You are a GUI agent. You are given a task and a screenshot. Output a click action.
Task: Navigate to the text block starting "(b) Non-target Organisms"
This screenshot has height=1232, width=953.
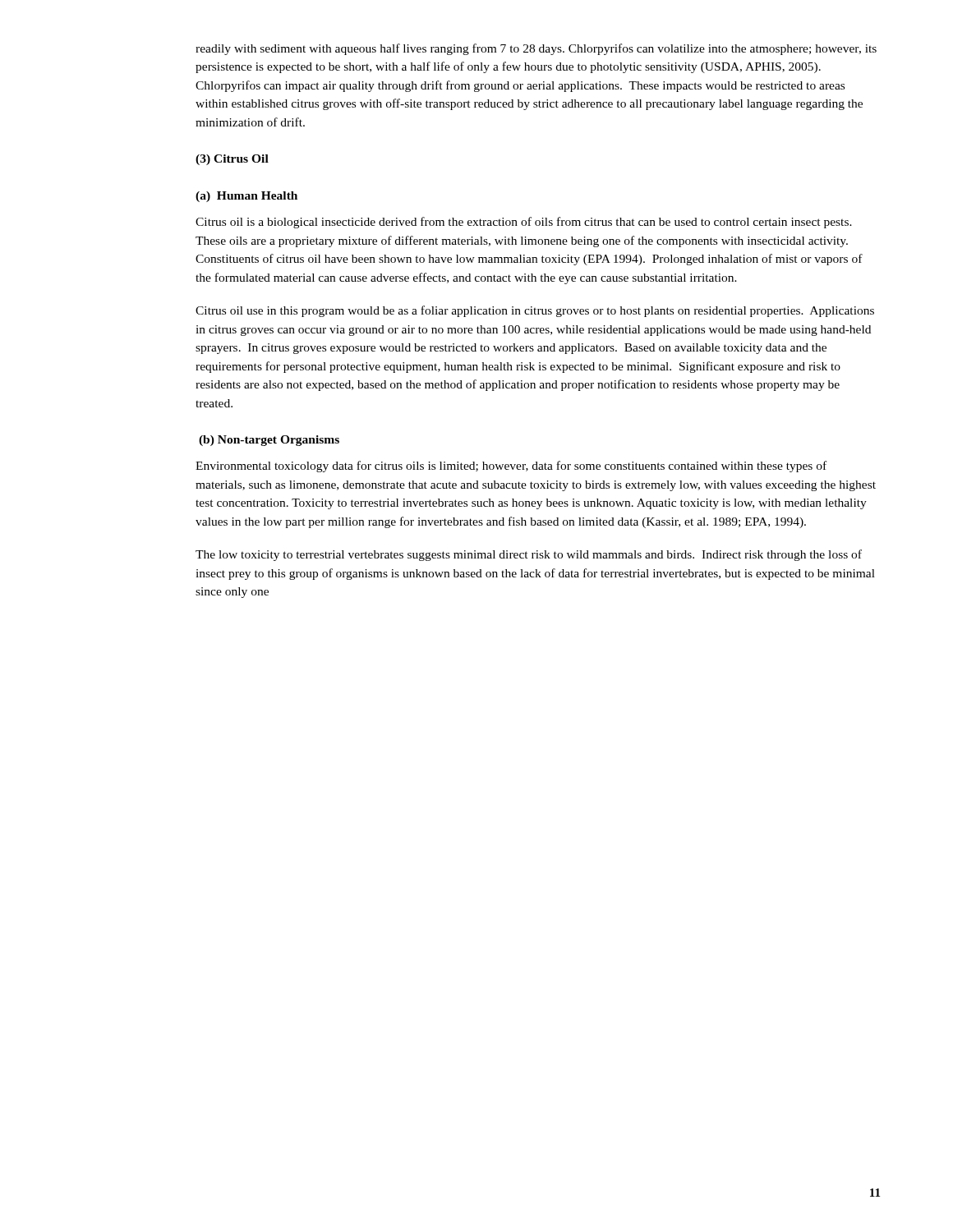click(268, 439)
